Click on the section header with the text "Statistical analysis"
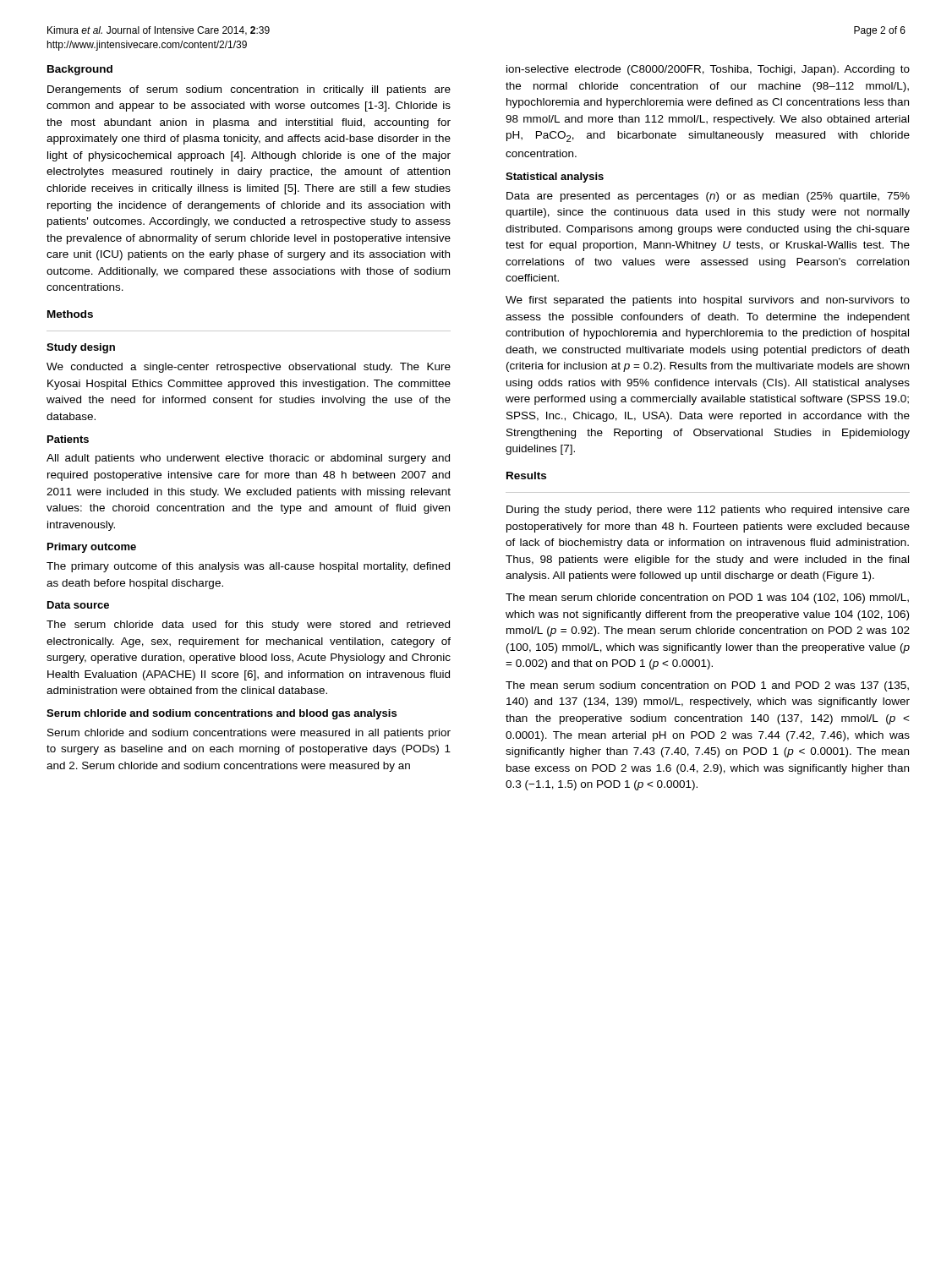Screen dimensions: 1268x952 pos(555,176)
